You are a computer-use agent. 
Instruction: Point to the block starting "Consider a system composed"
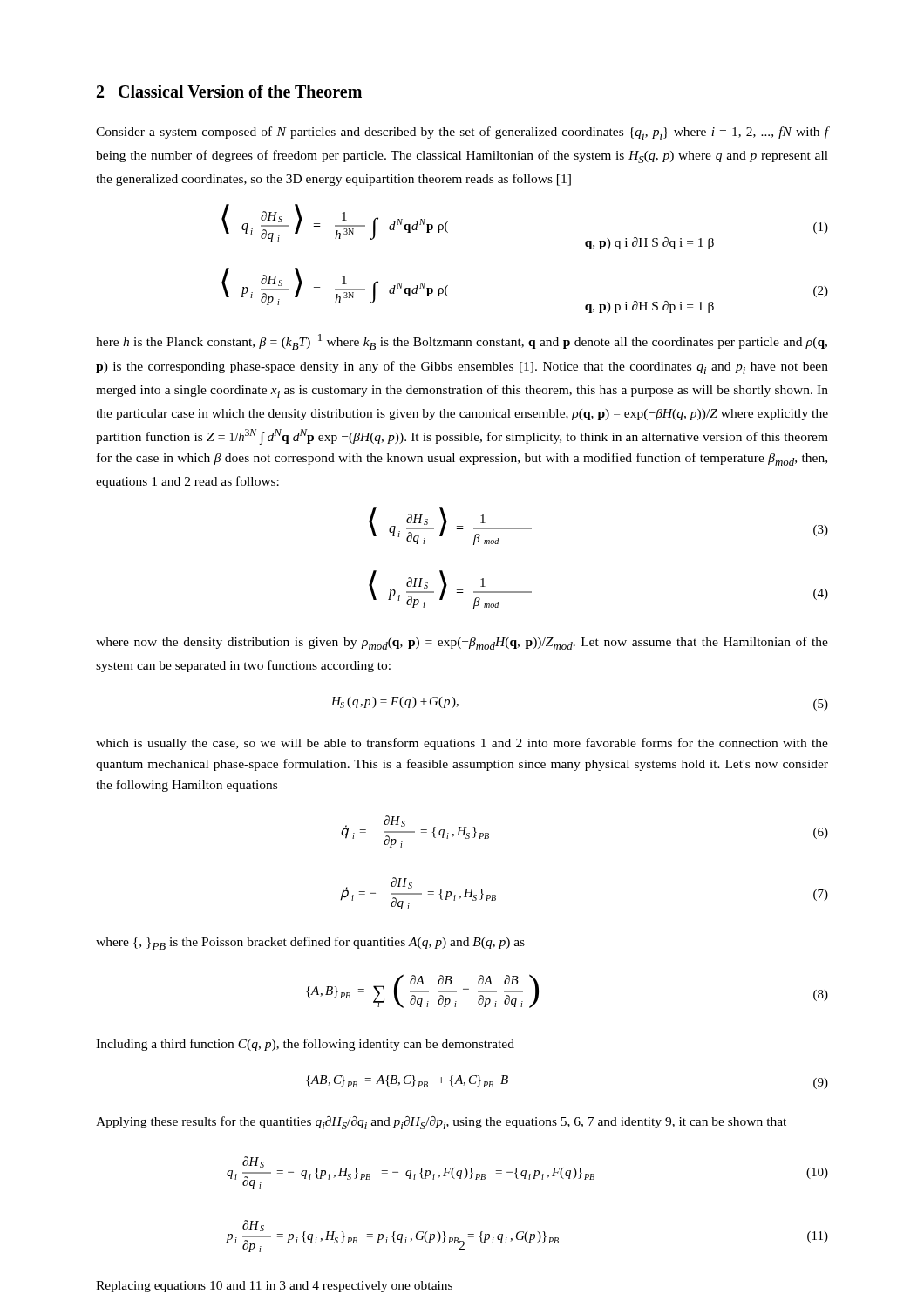click(x=462, y=155)
